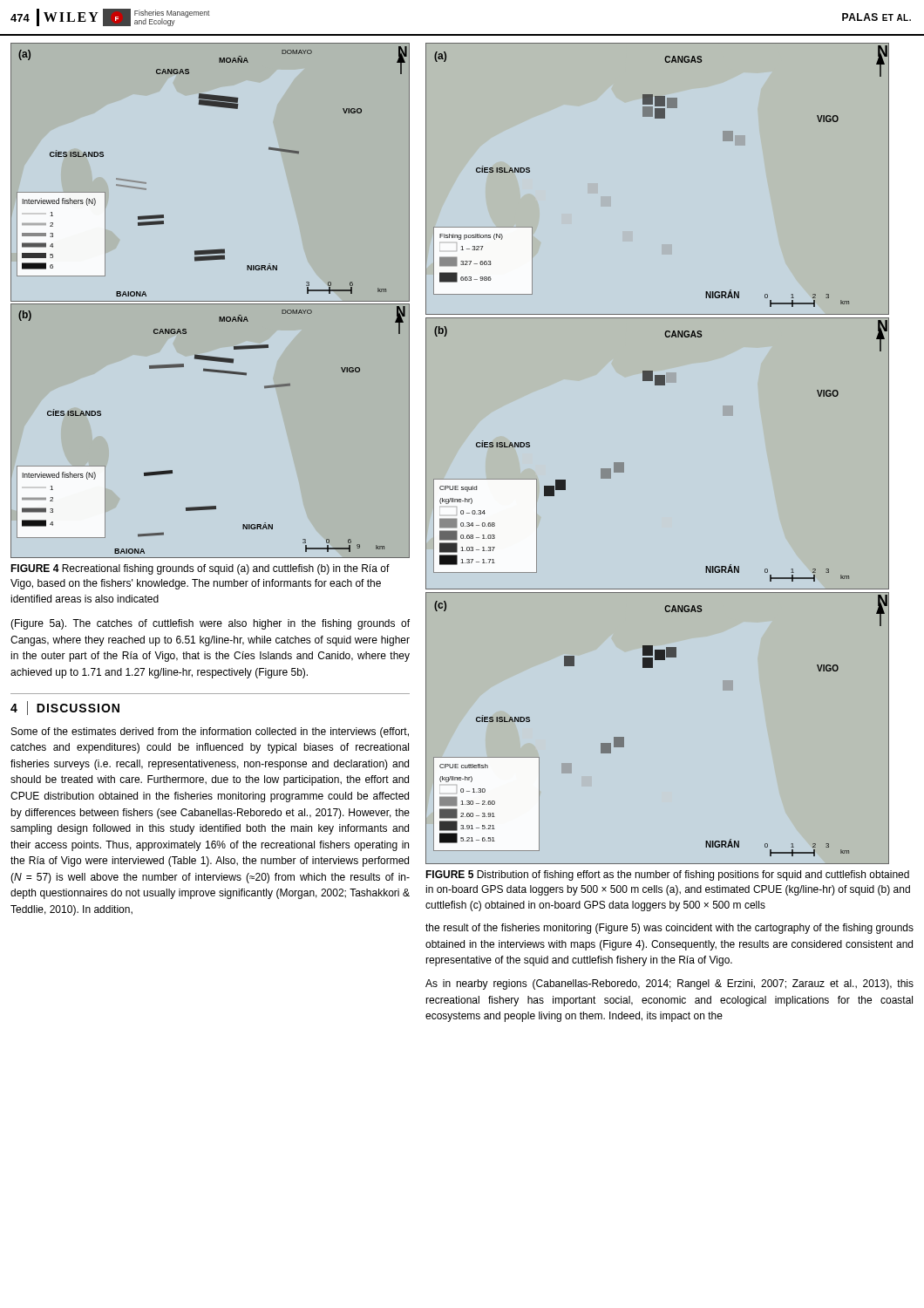Locate the block of text that opens with "the result of the fisheries monitoring"
924x1308 pixels.
(x=669, y=944)
